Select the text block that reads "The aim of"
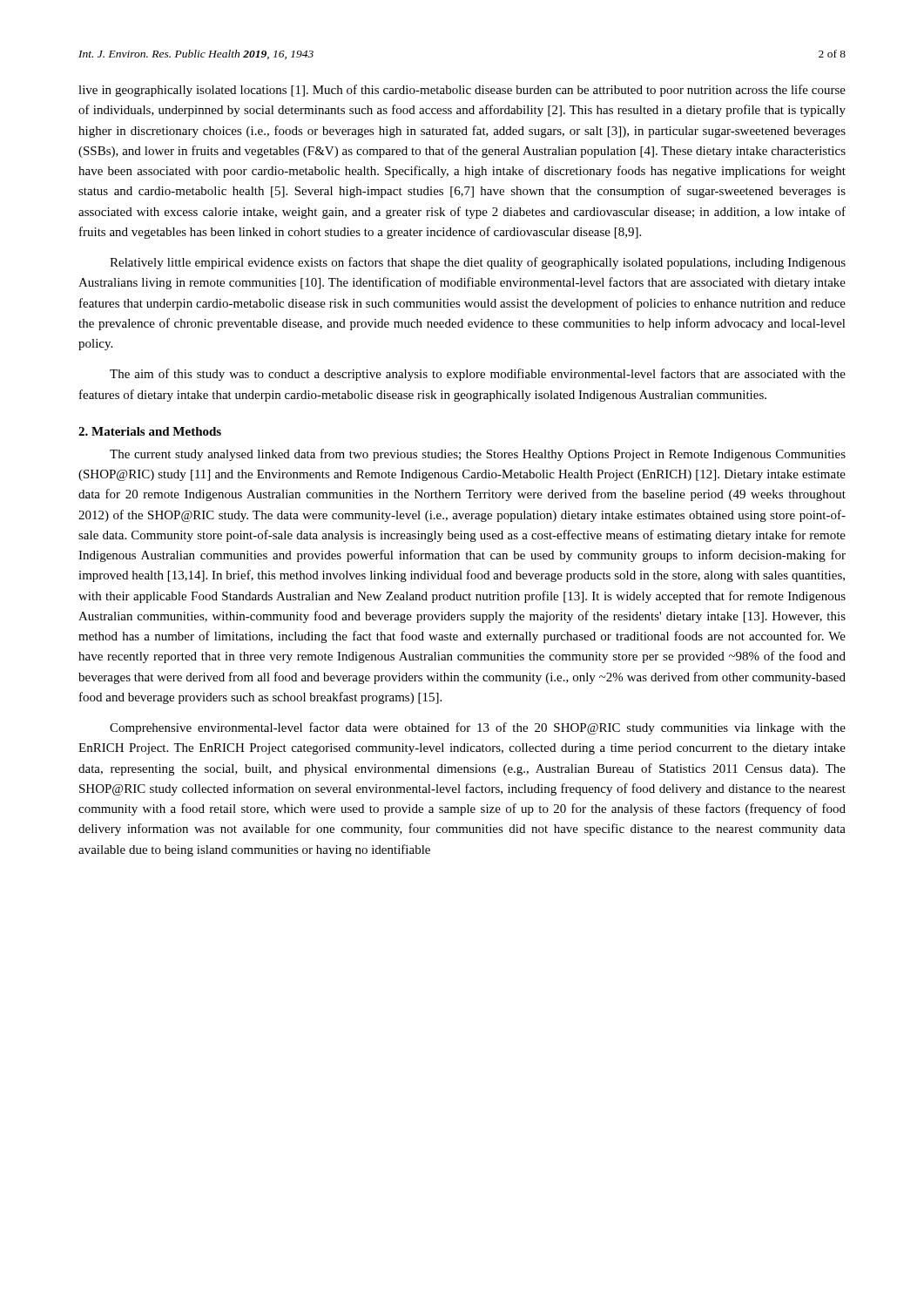Viewport: 924px width, 1307px height. click(462, 384)
